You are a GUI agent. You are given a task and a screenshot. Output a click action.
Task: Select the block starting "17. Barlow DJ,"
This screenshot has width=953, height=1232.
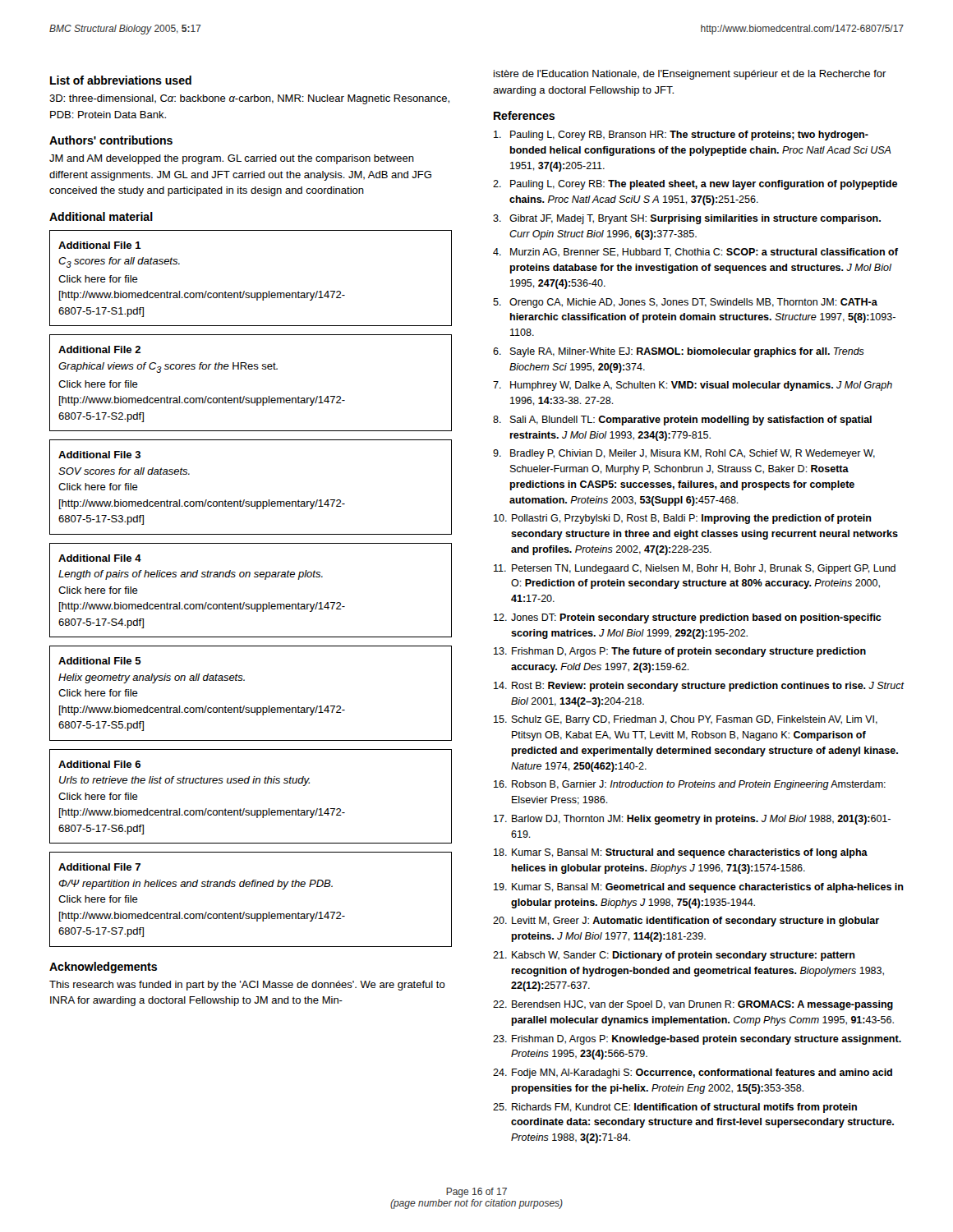point(698,827)
